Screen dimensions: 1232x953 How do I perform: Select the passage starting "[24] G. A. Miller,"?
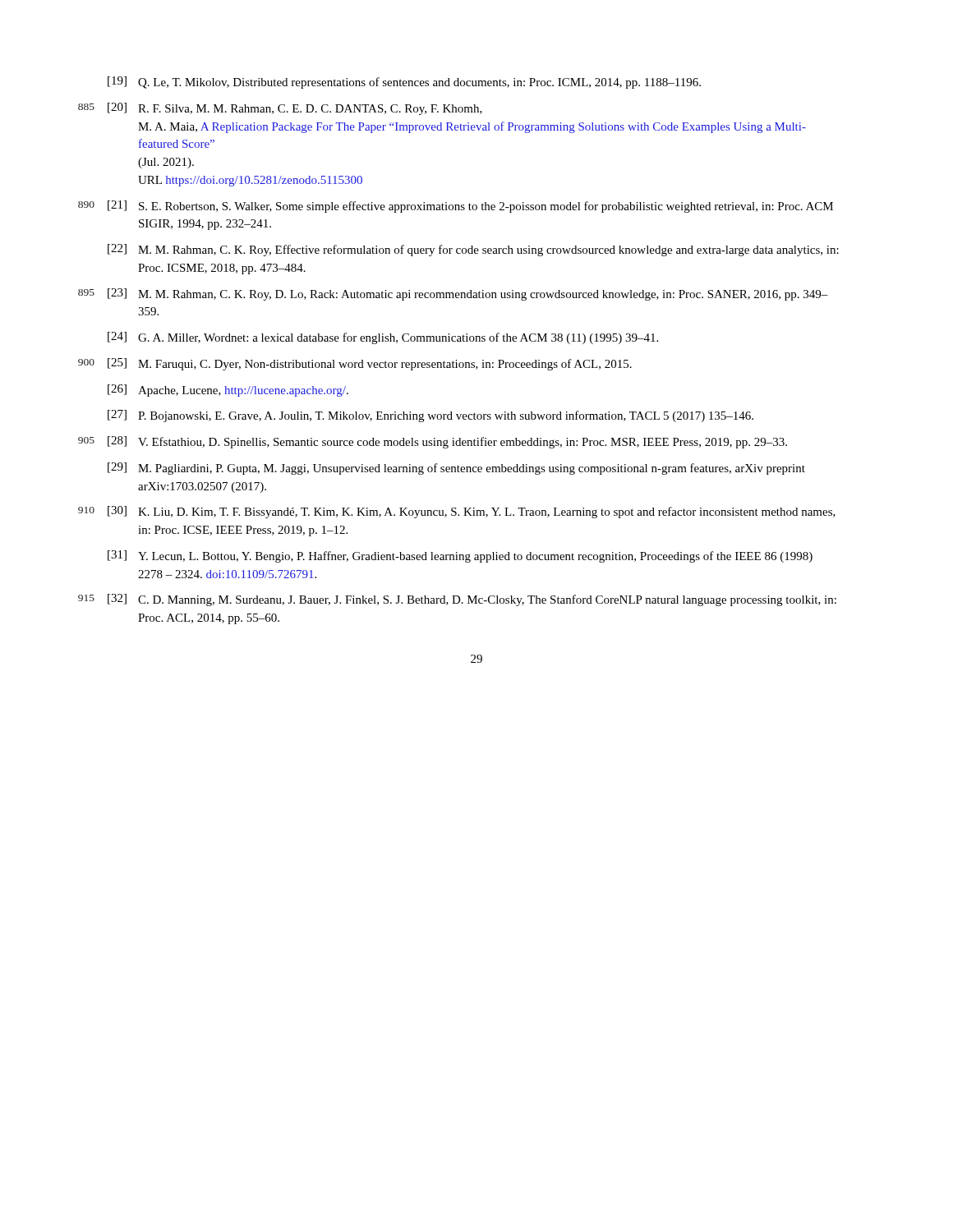click(476, 338)
